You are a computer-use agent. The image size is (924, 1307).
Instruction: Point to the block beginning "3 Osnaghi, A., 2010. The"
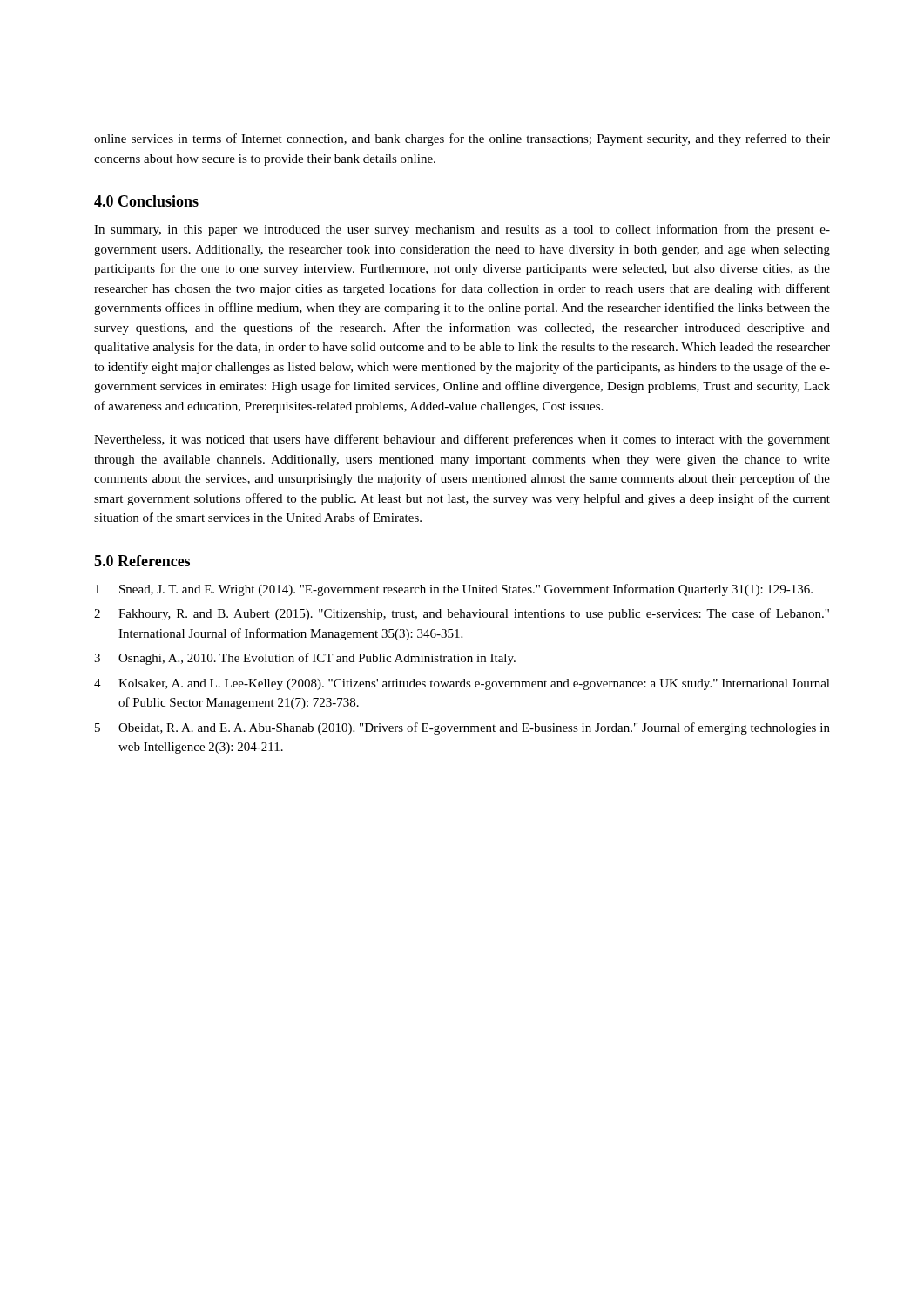(462, 658)
